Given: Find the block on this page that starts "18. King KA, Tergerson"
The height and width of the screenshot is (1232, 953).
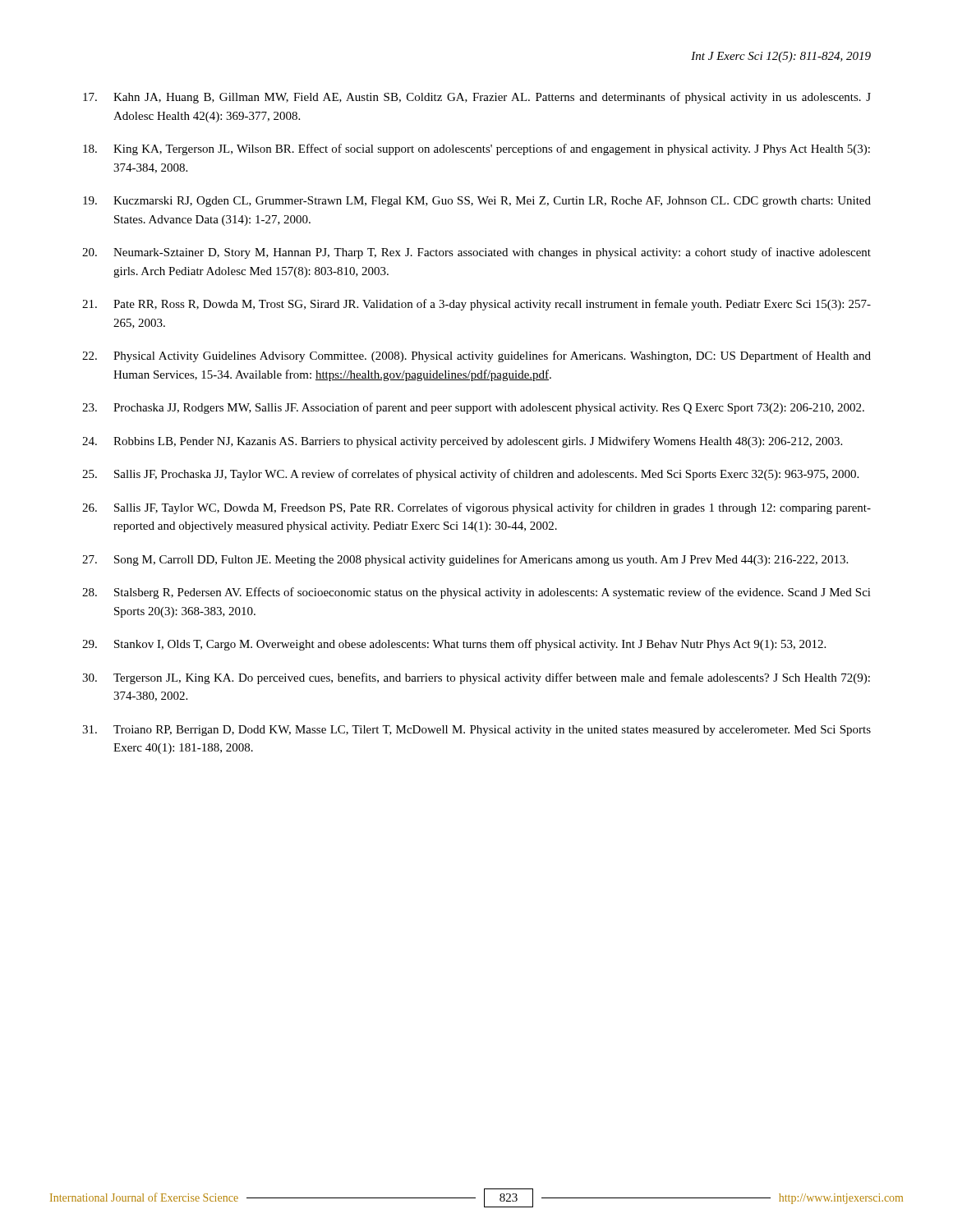Looking at the screenshot, I should (x=476, y=158).
